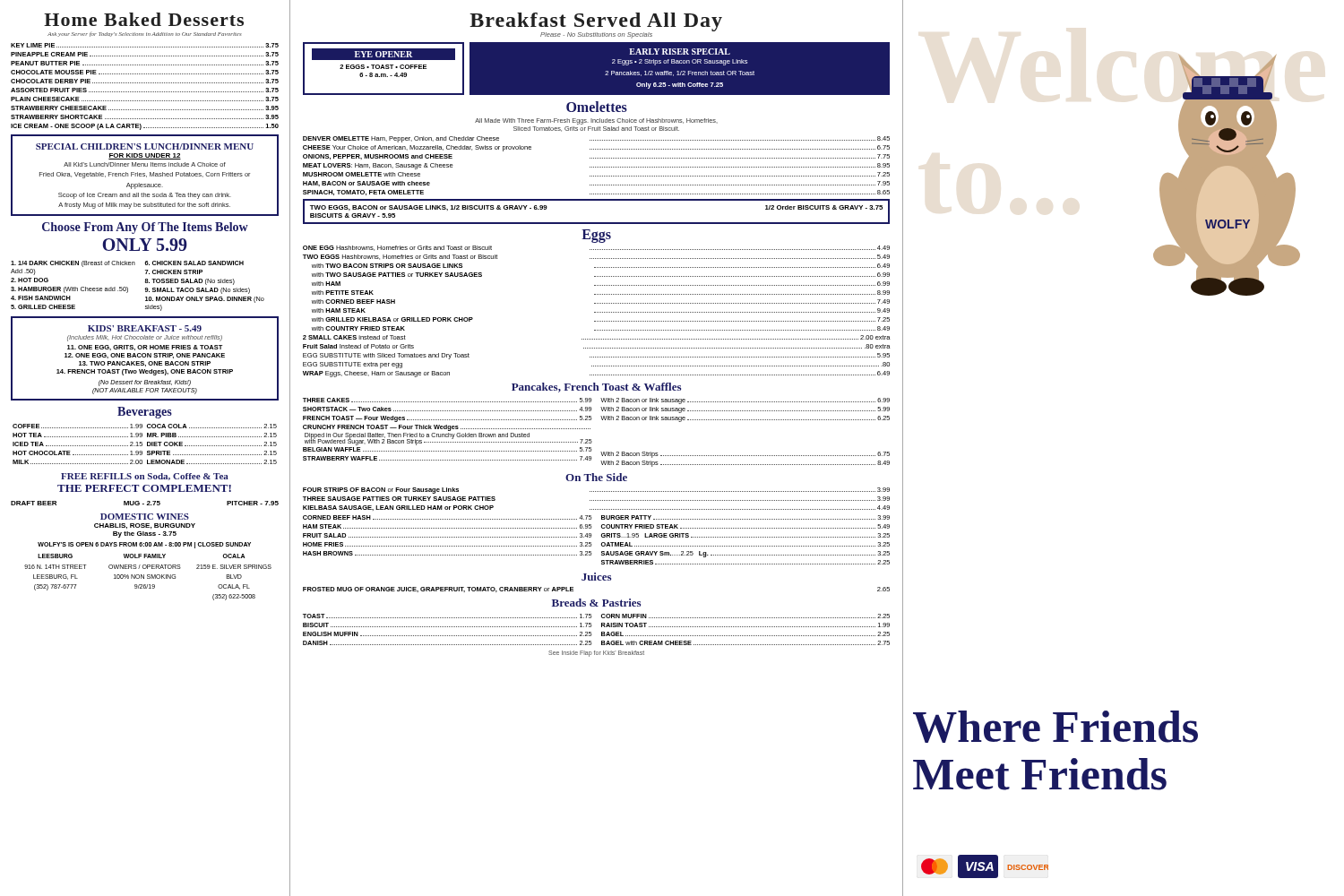Click on the passage starting "Breakfast Served All Day"
Image resolution: width=1344 pixels, height=896 pixels.
(596, 20)
